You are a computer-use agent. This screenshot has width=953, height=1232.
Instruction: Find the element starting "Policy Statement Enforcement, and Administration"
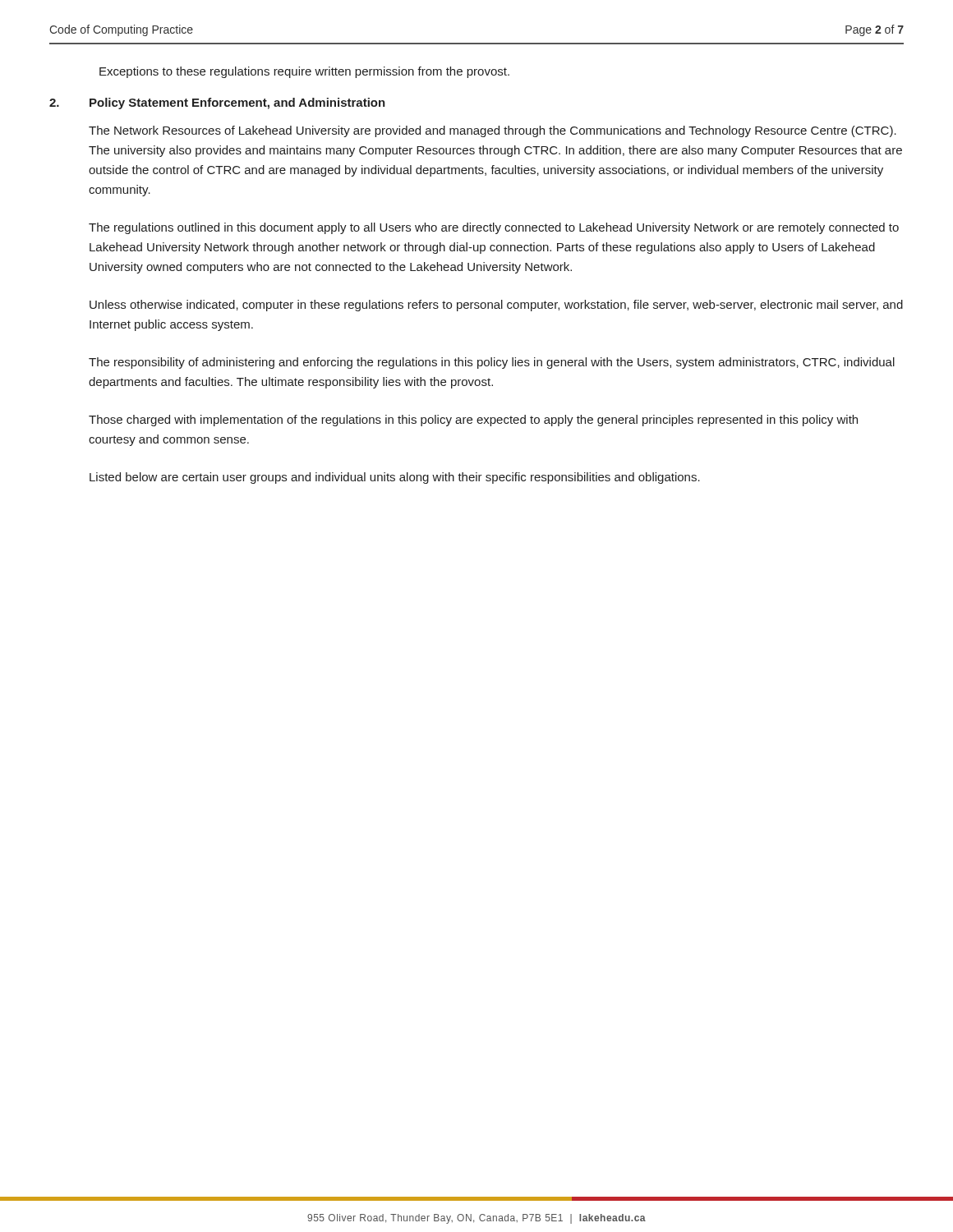pos(237,102)
